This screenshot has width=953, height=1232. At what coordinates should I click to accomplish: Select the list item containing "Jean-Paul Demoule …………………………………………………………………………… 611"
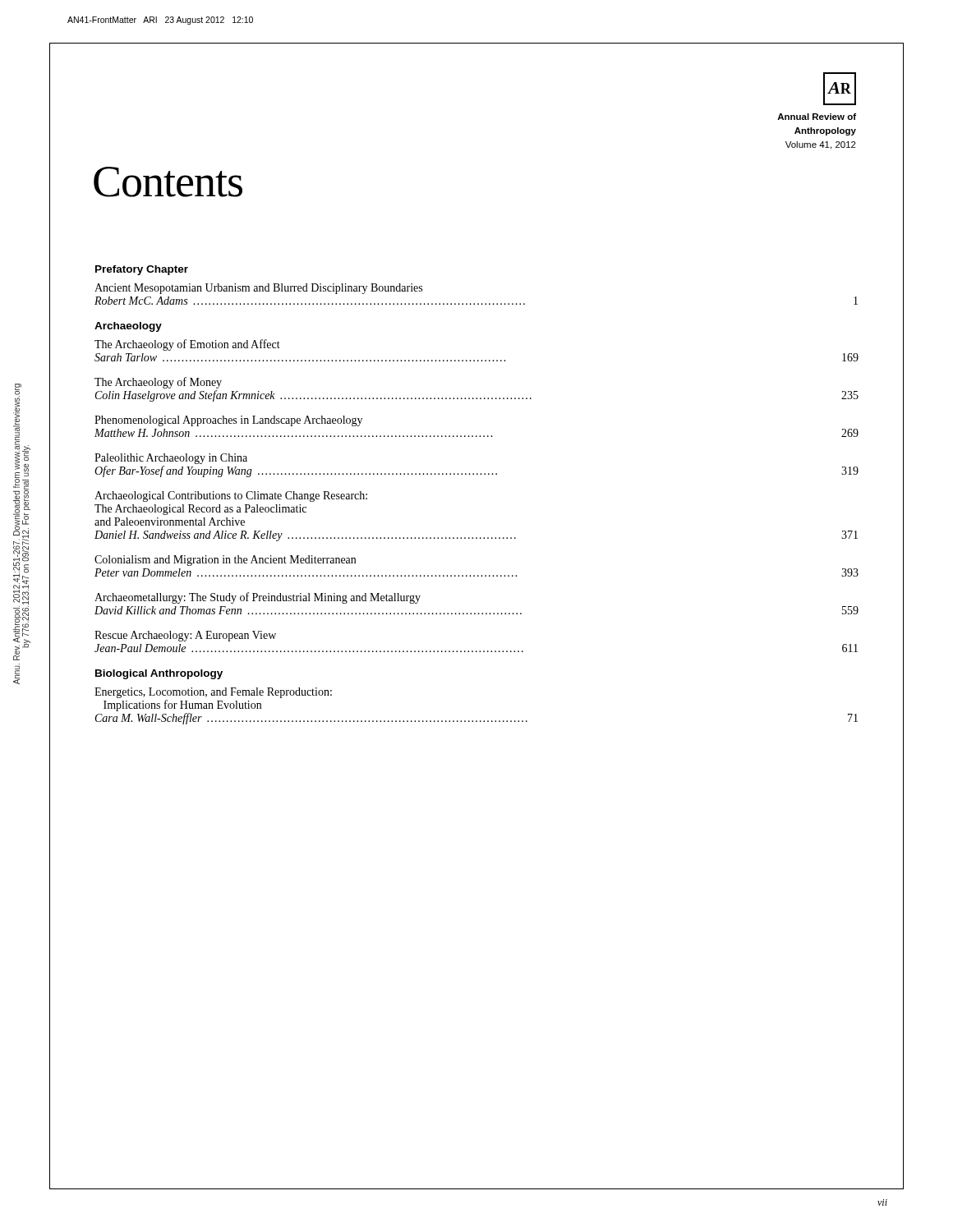pyautogui.click(x=476, y=649)
